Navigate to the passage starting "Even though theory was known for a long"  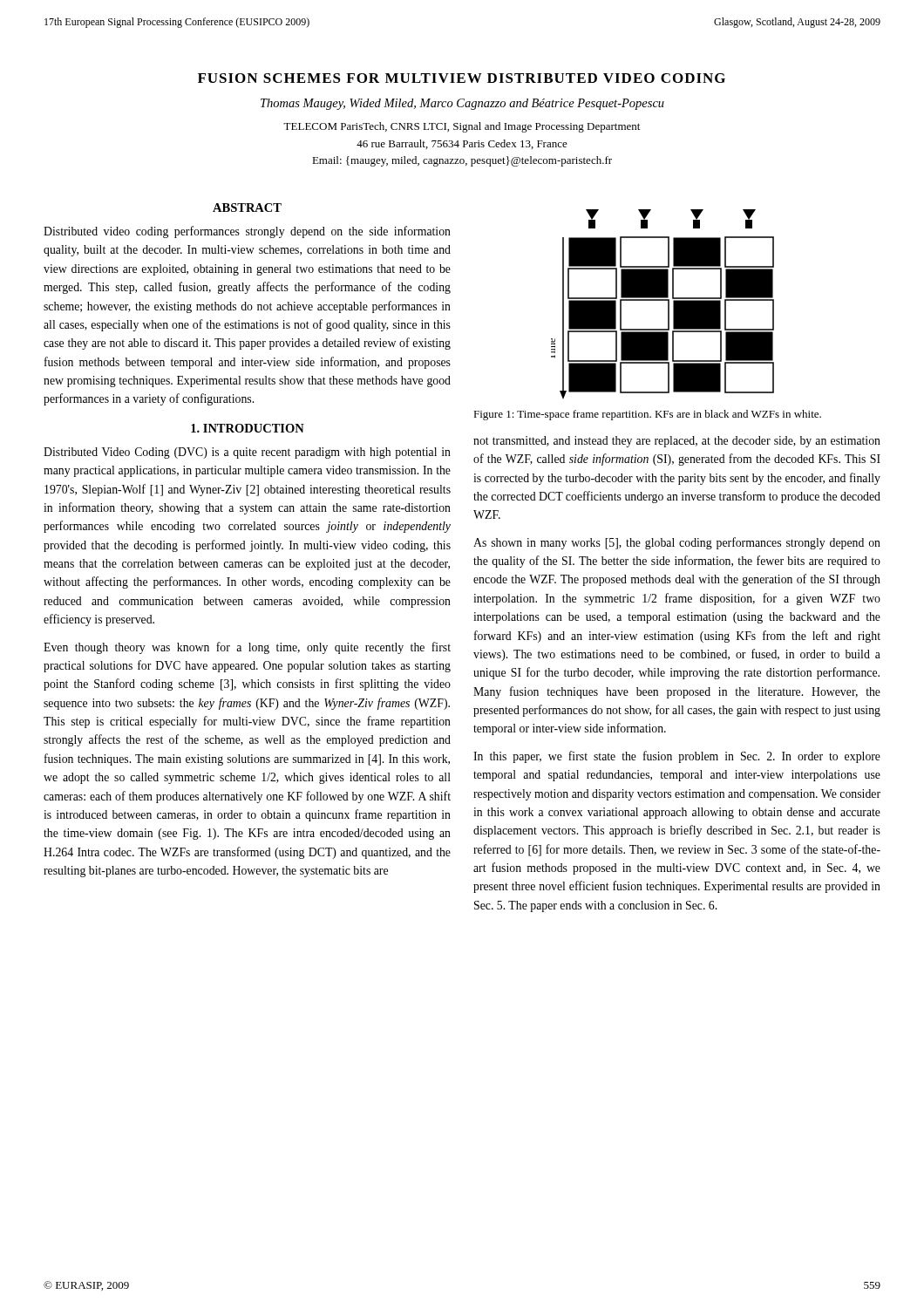[247, 759]
